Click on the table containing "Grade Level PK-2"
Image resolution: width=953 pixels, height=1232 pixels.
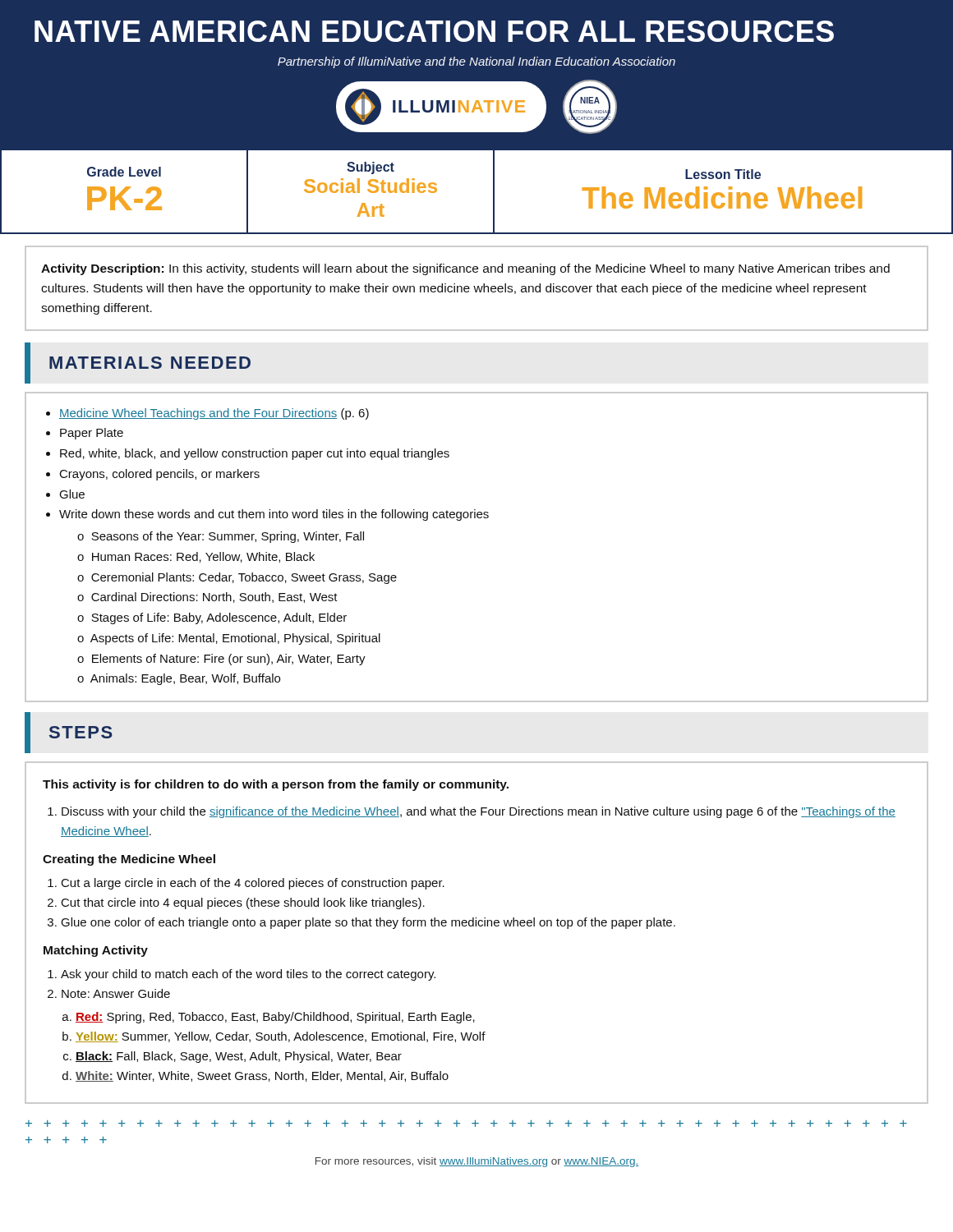click(x=476, y=191)
